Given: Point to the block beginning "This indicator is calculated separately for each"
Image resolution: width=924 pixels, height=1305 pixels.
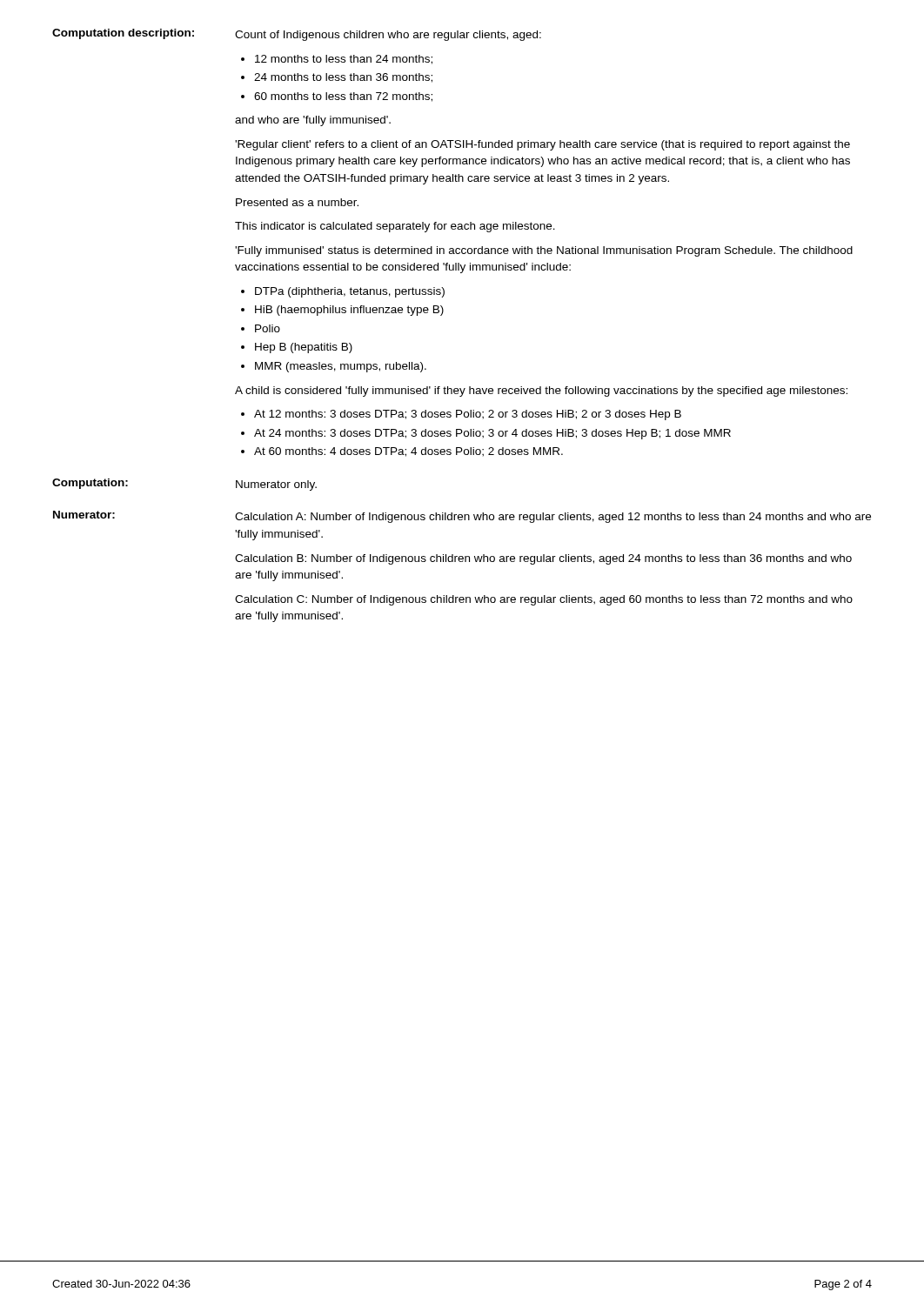Looking at the screenshot, I should click(395, 226).
